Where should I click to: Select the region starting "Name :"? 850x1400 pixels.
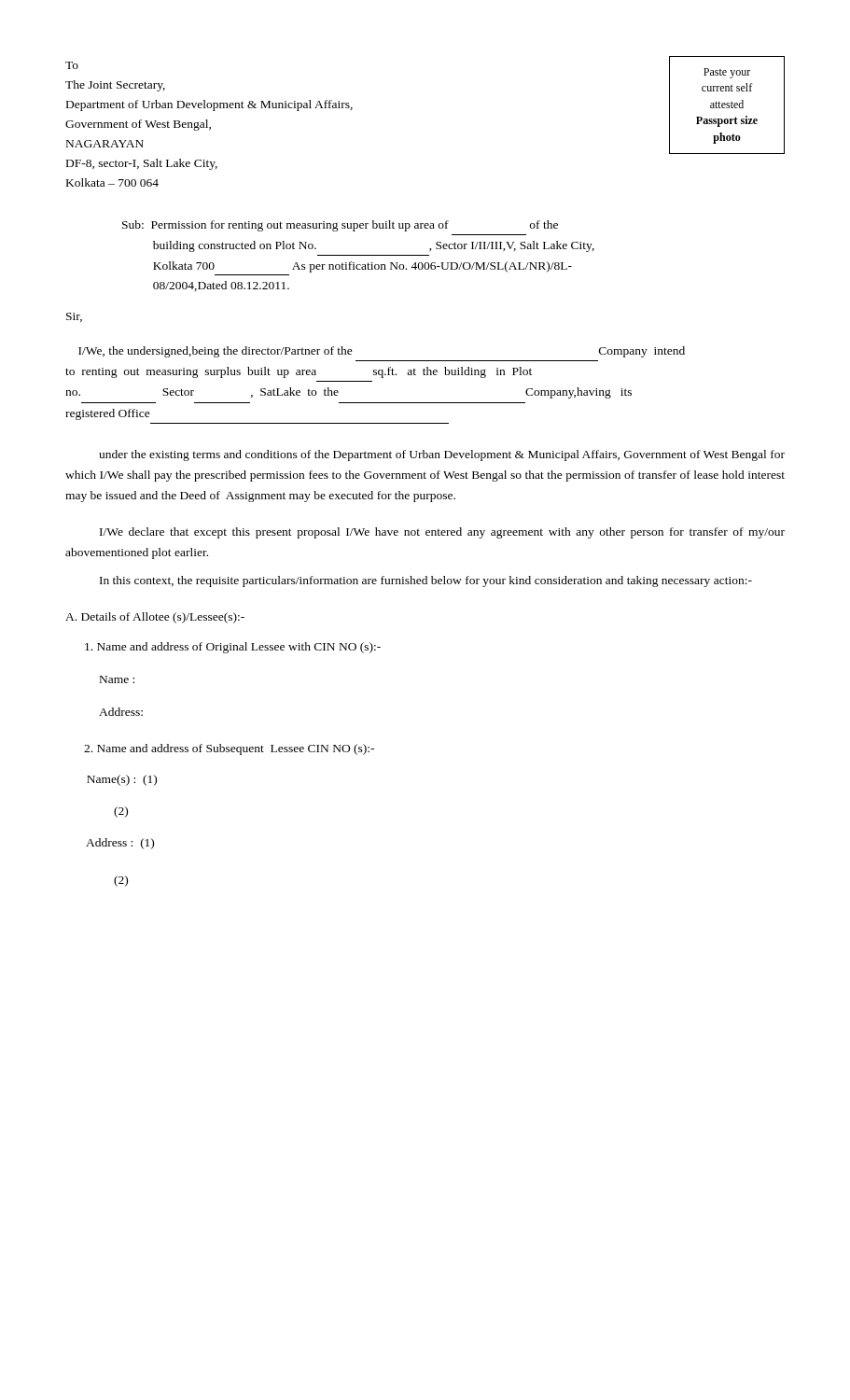[x=117, y=679]
